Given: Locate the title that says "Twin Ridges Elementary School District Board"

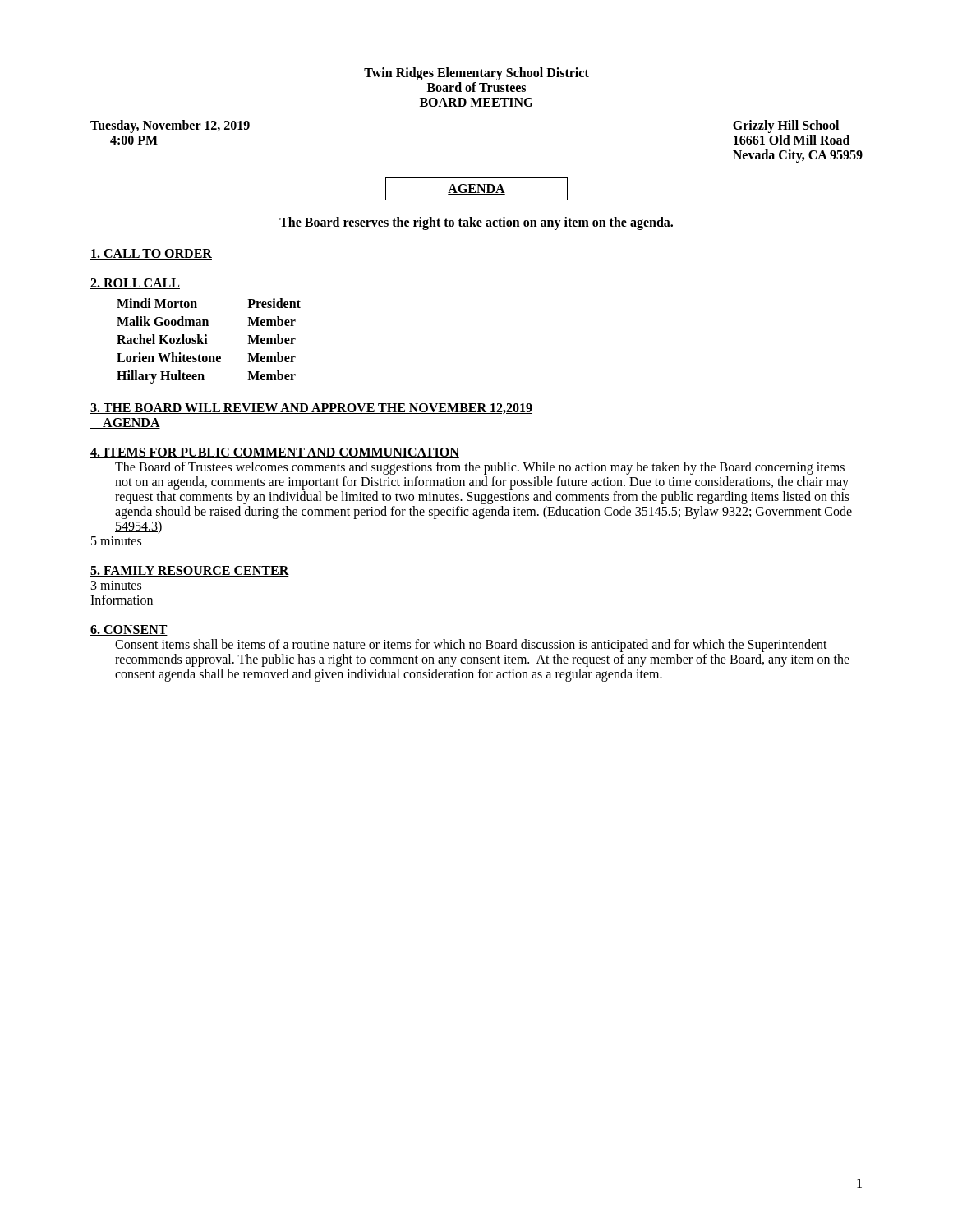Looking at the screenshot, I should pos(476,88).
